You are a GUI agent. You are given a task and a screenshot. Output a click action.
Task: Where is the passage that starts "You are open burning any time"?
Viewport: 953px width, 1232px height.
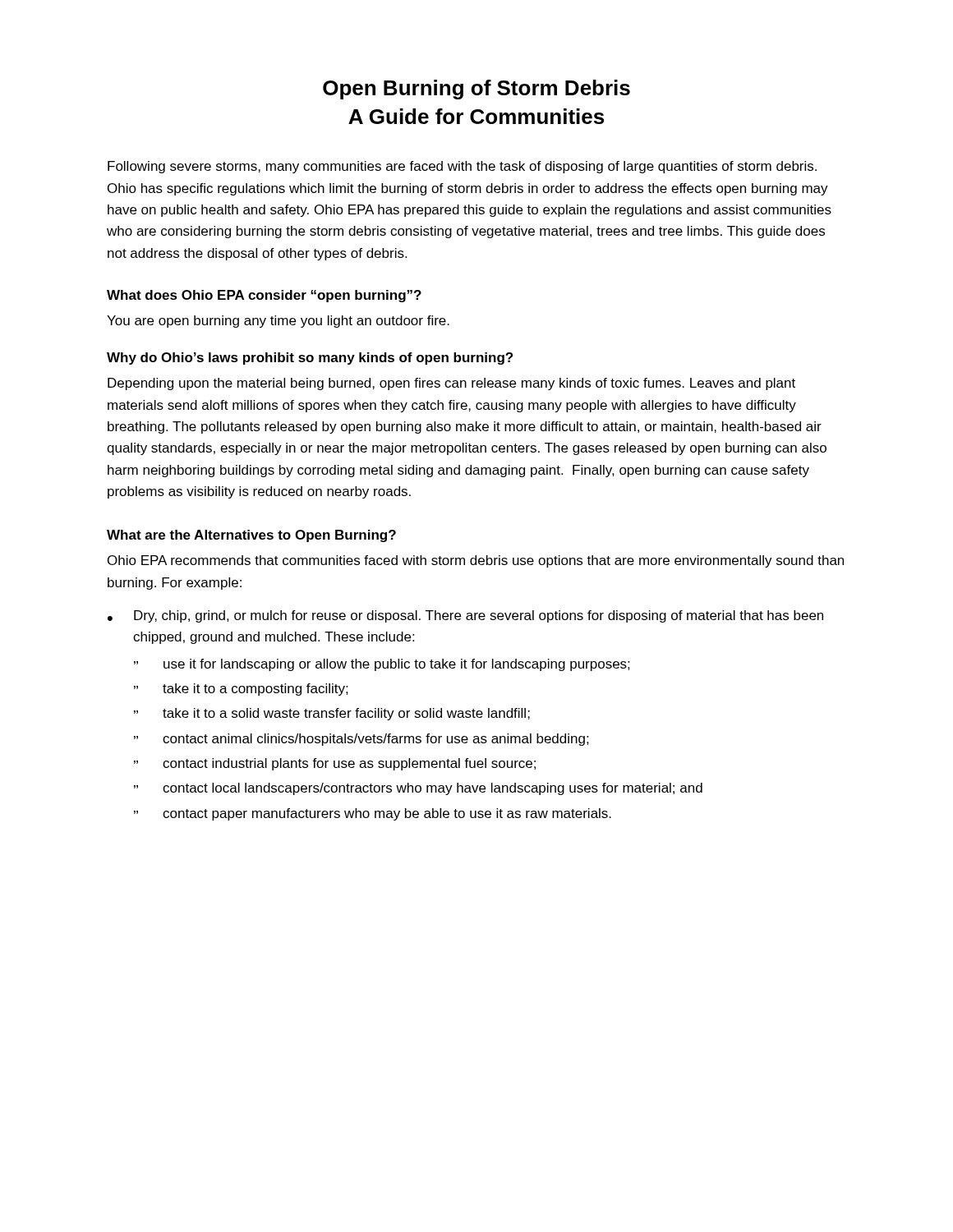(279, 321)
